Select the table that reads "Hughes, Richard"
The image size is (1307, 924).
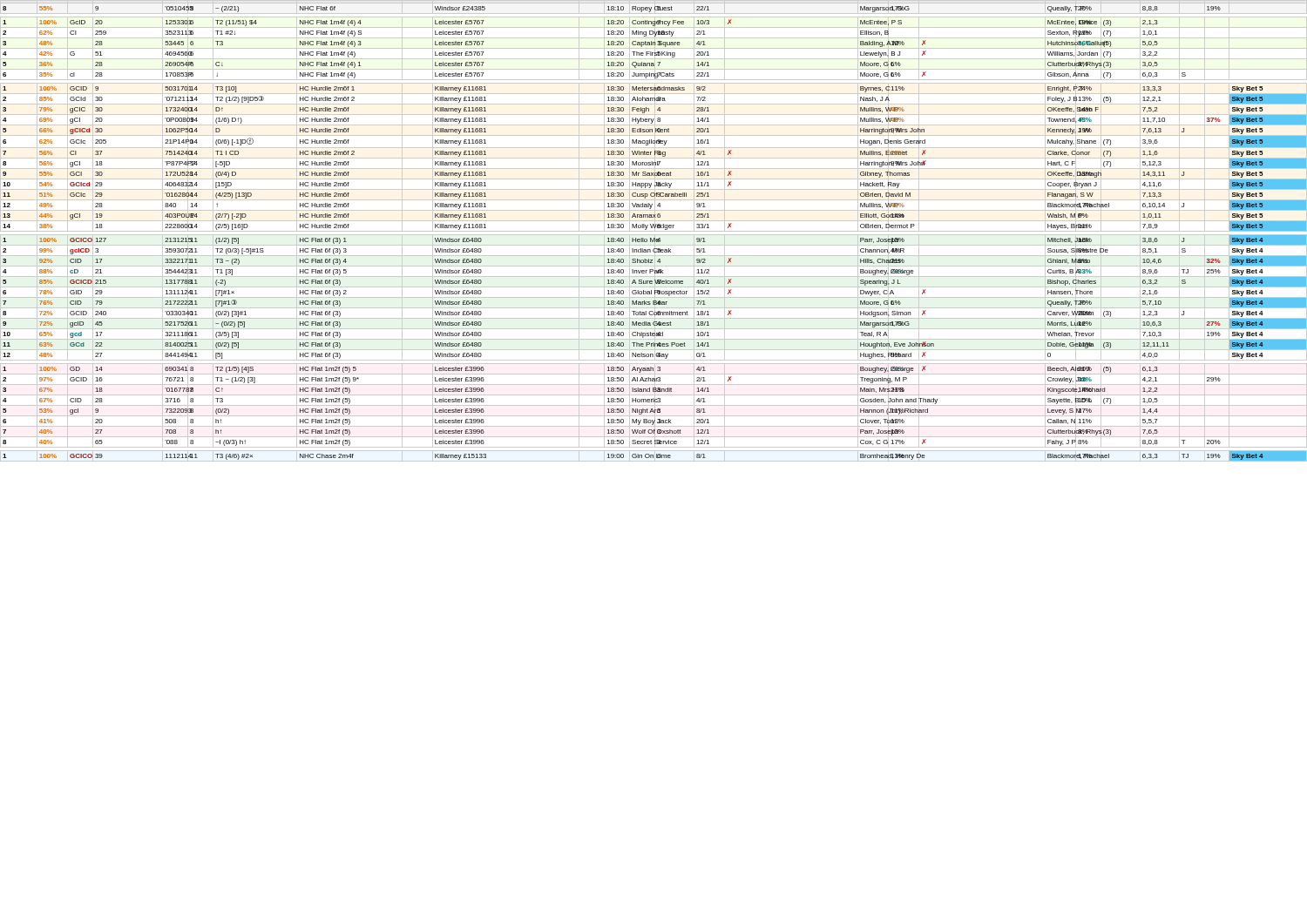tap(654, 462)
